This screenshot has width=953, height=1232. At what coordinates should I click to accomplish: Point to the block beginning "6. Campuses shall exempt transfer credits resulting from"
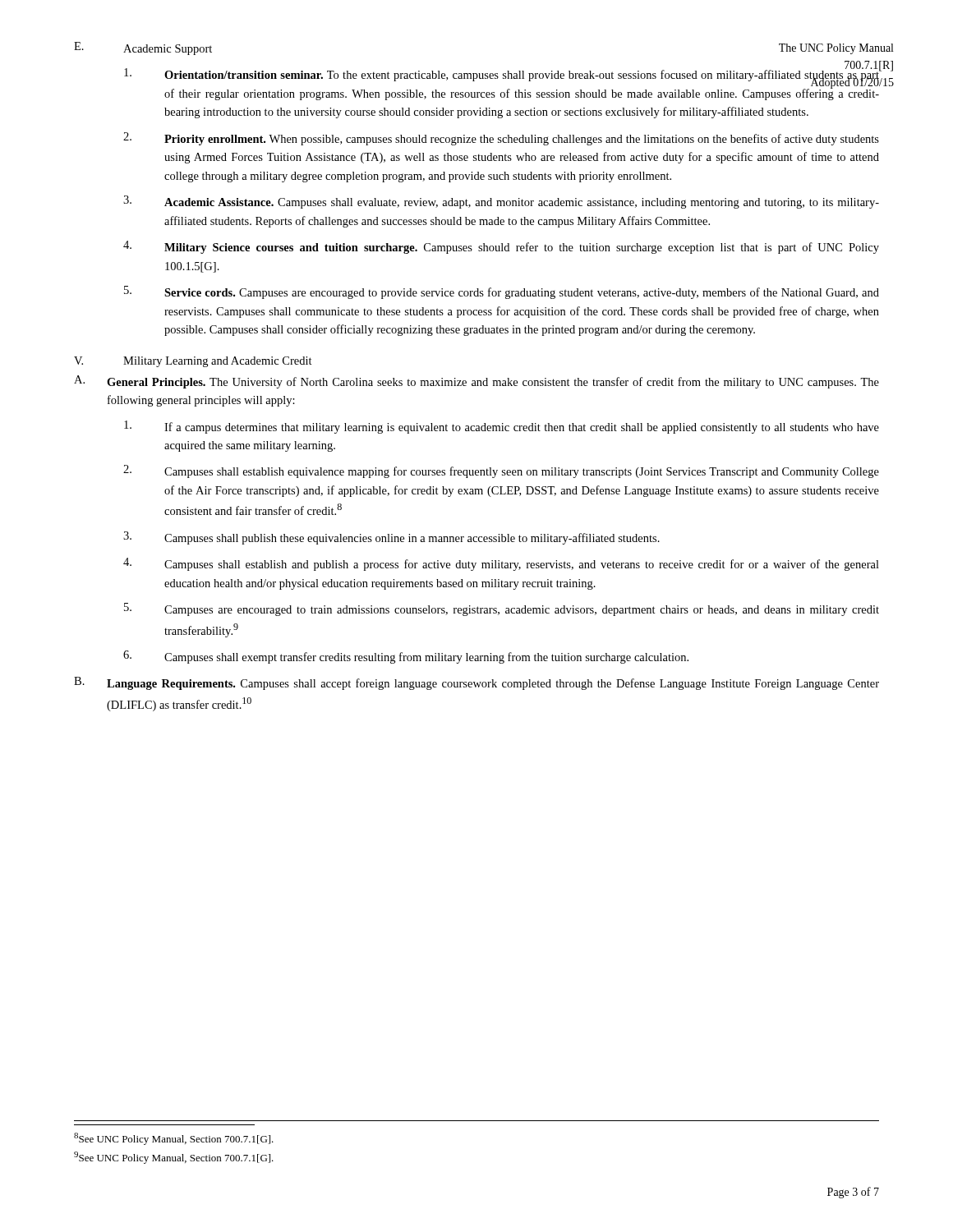[501, 657]
